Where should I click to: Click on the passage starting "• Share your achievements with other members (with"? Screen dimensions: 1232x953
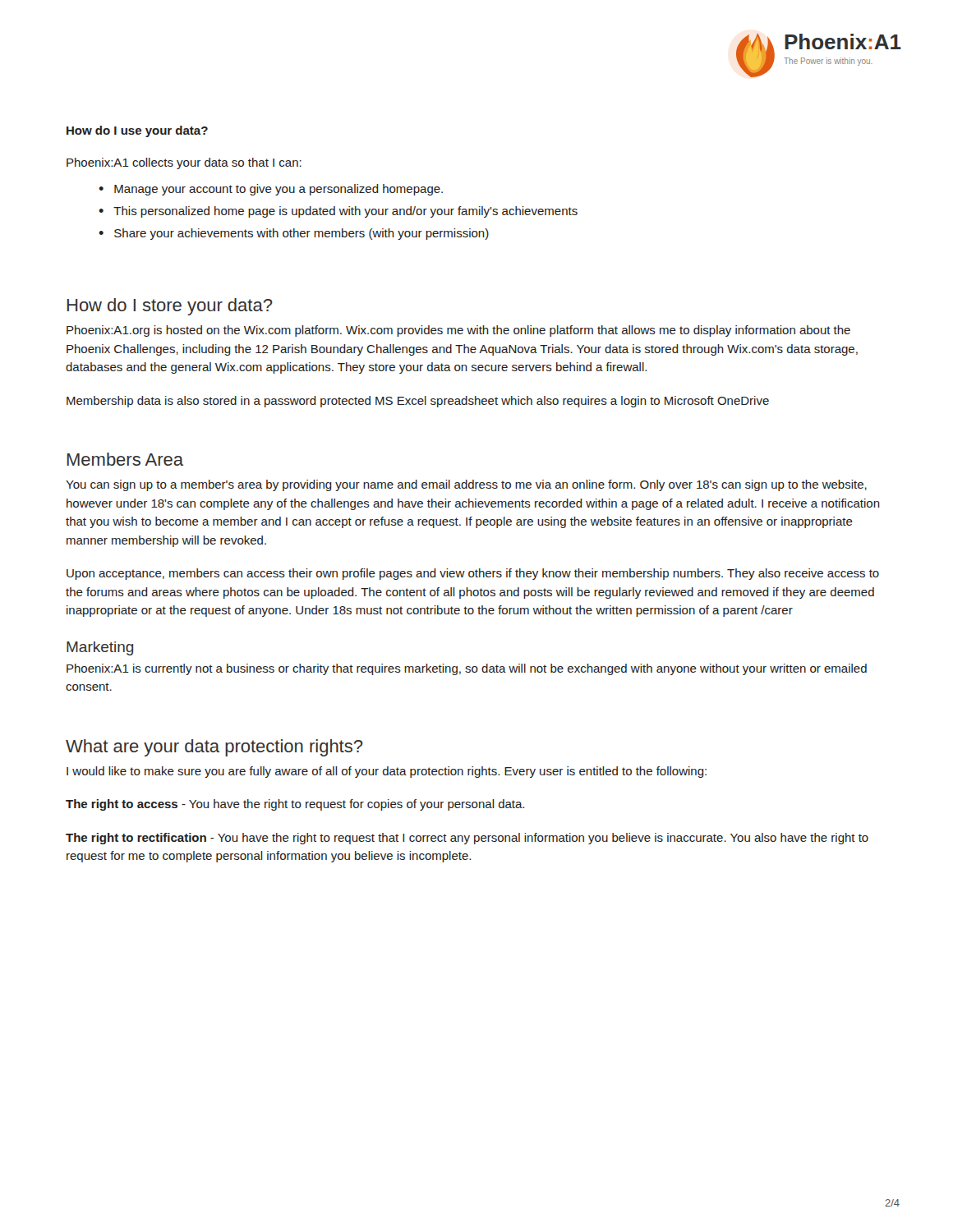[294, 234]
